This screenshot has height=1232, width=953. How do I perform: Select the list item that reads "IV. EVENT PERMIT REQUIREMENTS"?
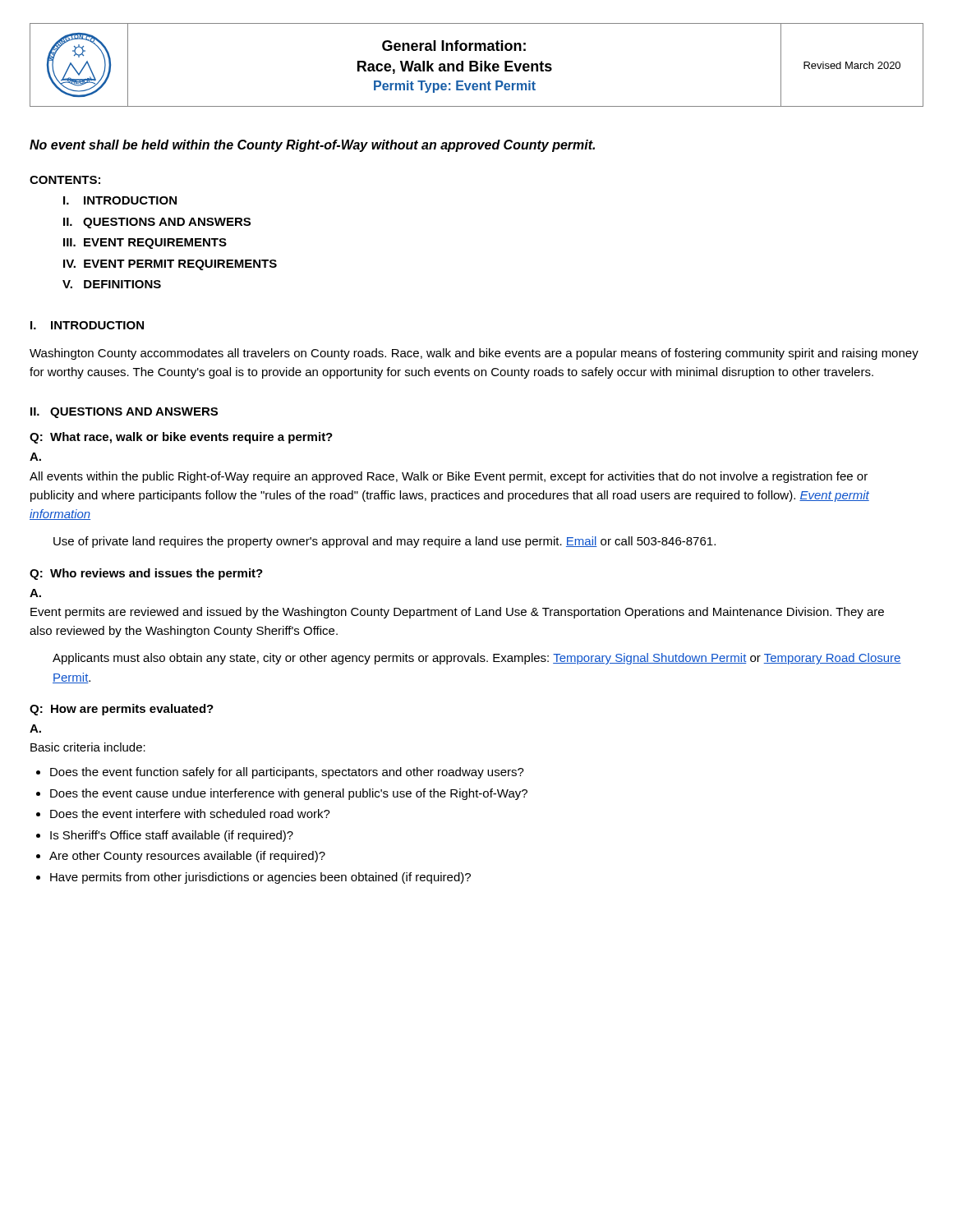(170, 263)
